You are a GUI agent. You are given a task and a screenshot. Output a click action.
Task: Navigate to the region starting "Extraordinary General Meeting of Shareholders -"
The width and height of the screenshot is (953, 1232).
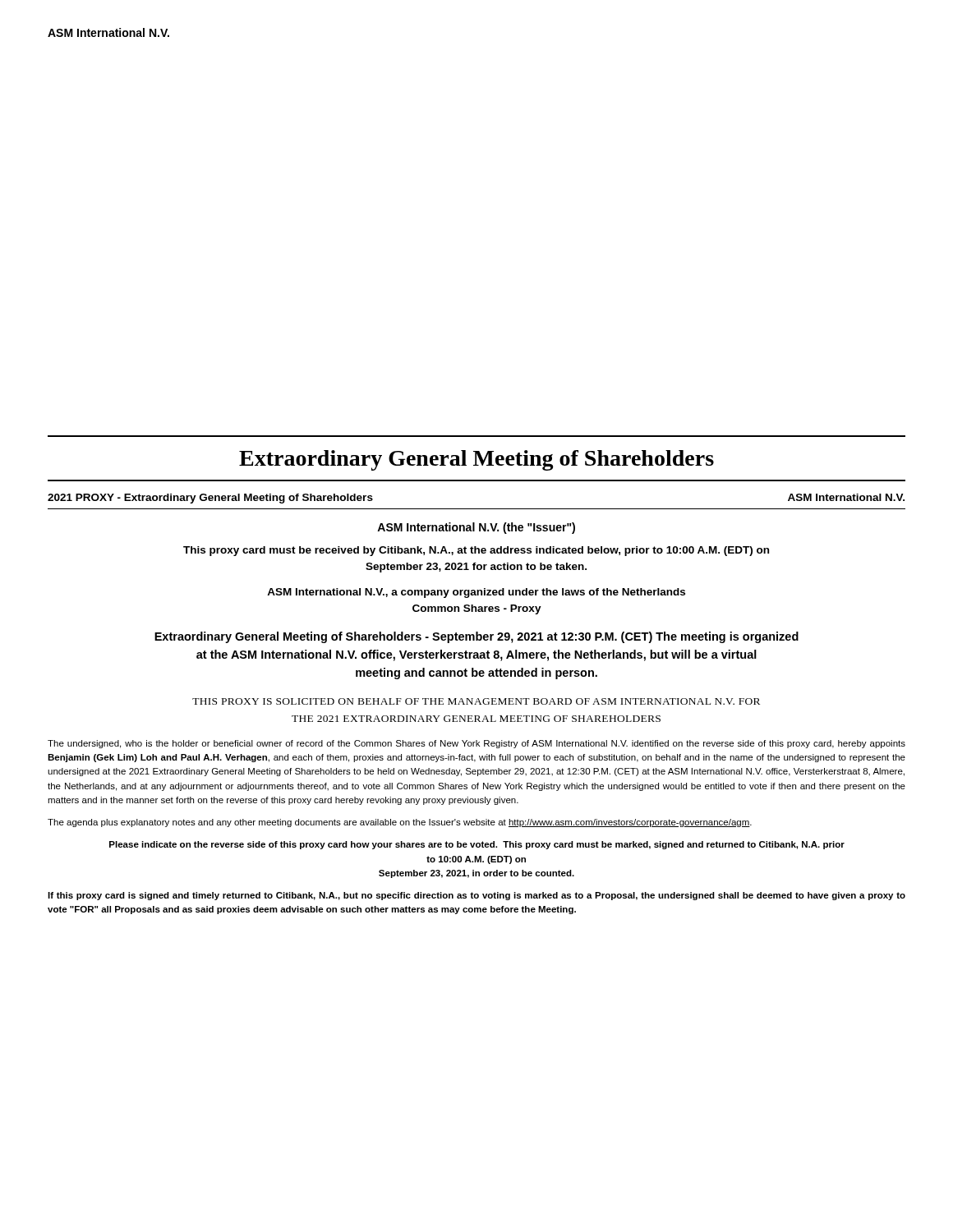pos(476,654)
